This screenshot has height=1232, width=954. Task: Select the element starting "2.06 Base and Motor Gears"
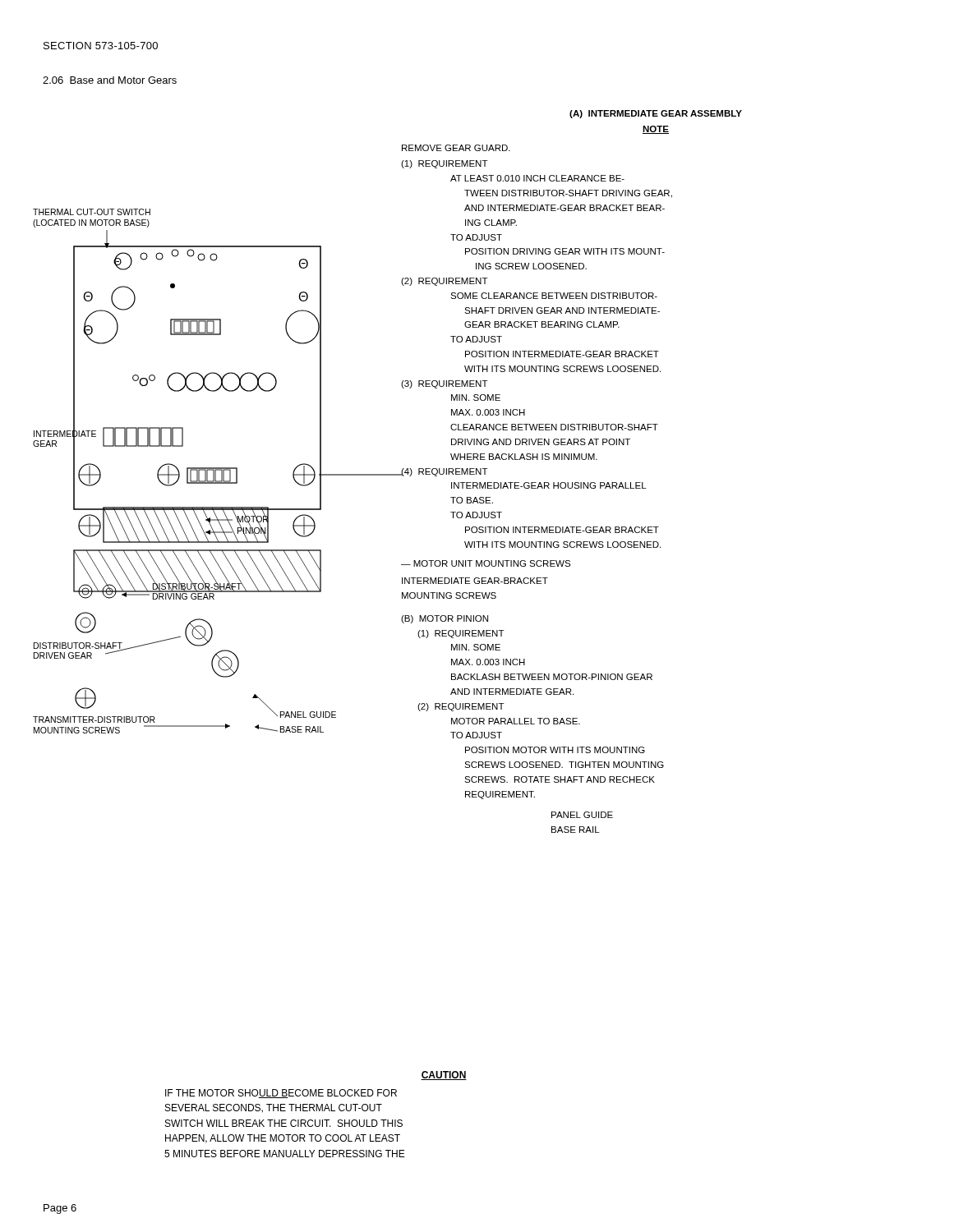point(110,80)
